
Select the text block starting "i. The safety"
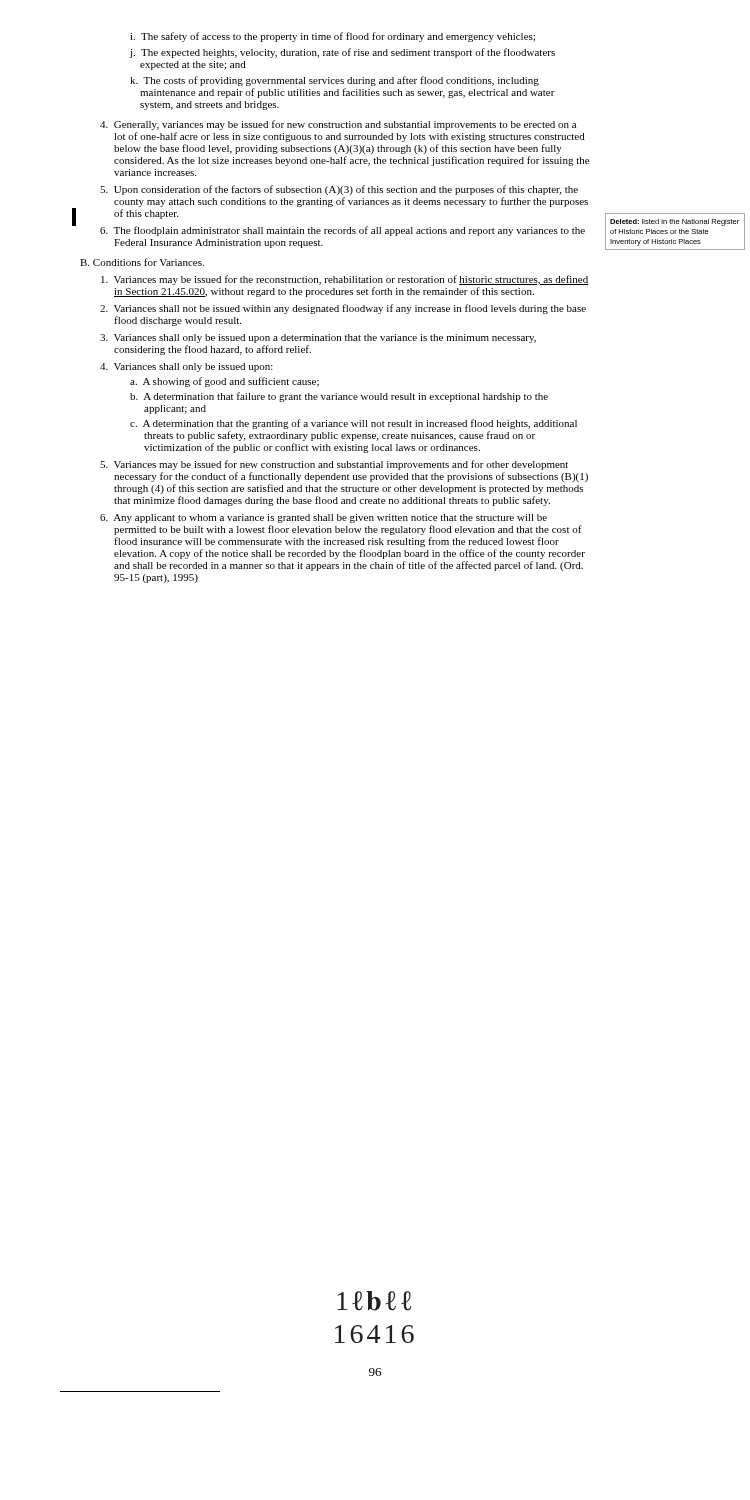coord(333,36)
